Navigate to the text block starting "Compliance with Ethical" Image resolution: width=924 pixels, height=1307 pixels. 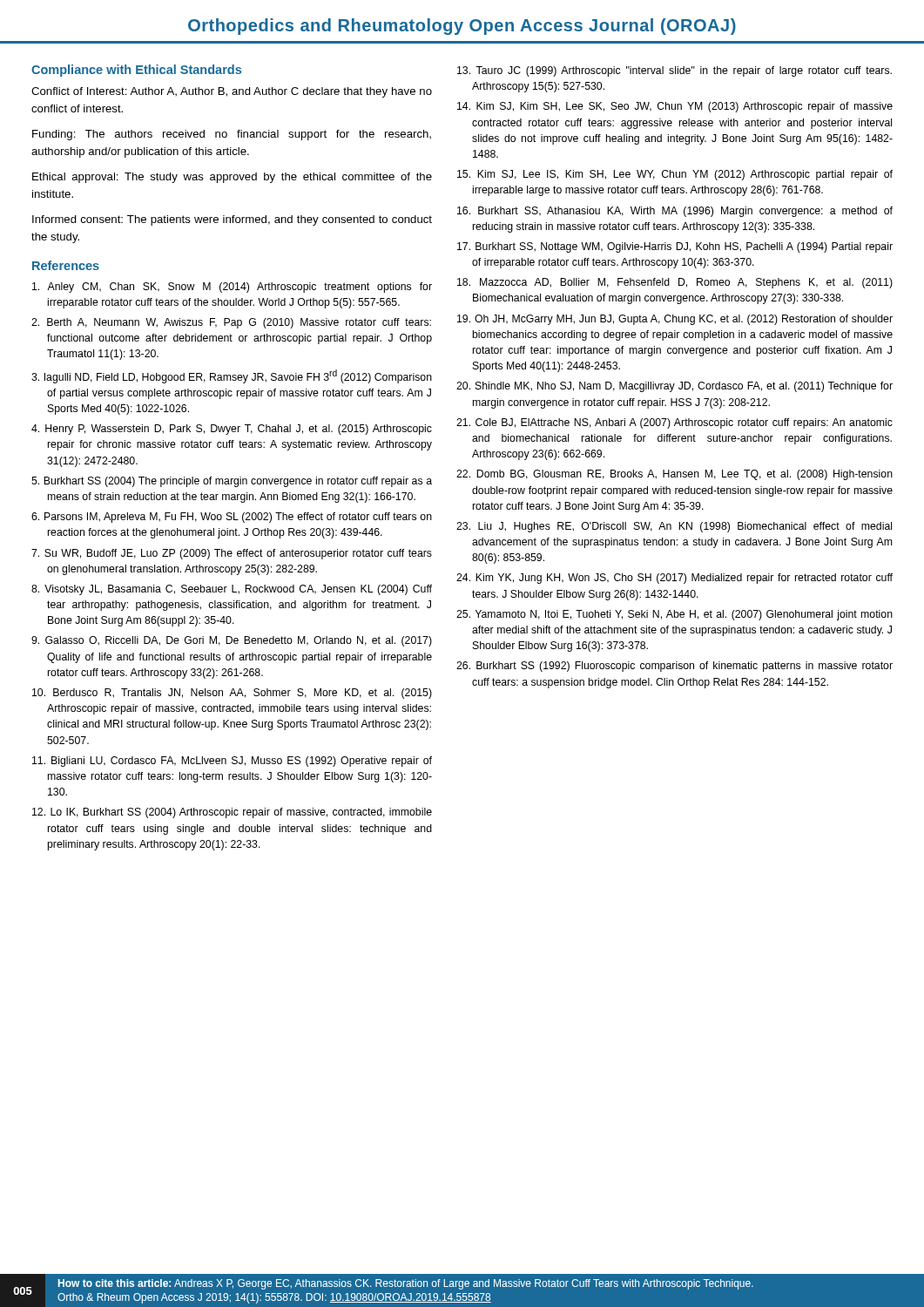137,70
